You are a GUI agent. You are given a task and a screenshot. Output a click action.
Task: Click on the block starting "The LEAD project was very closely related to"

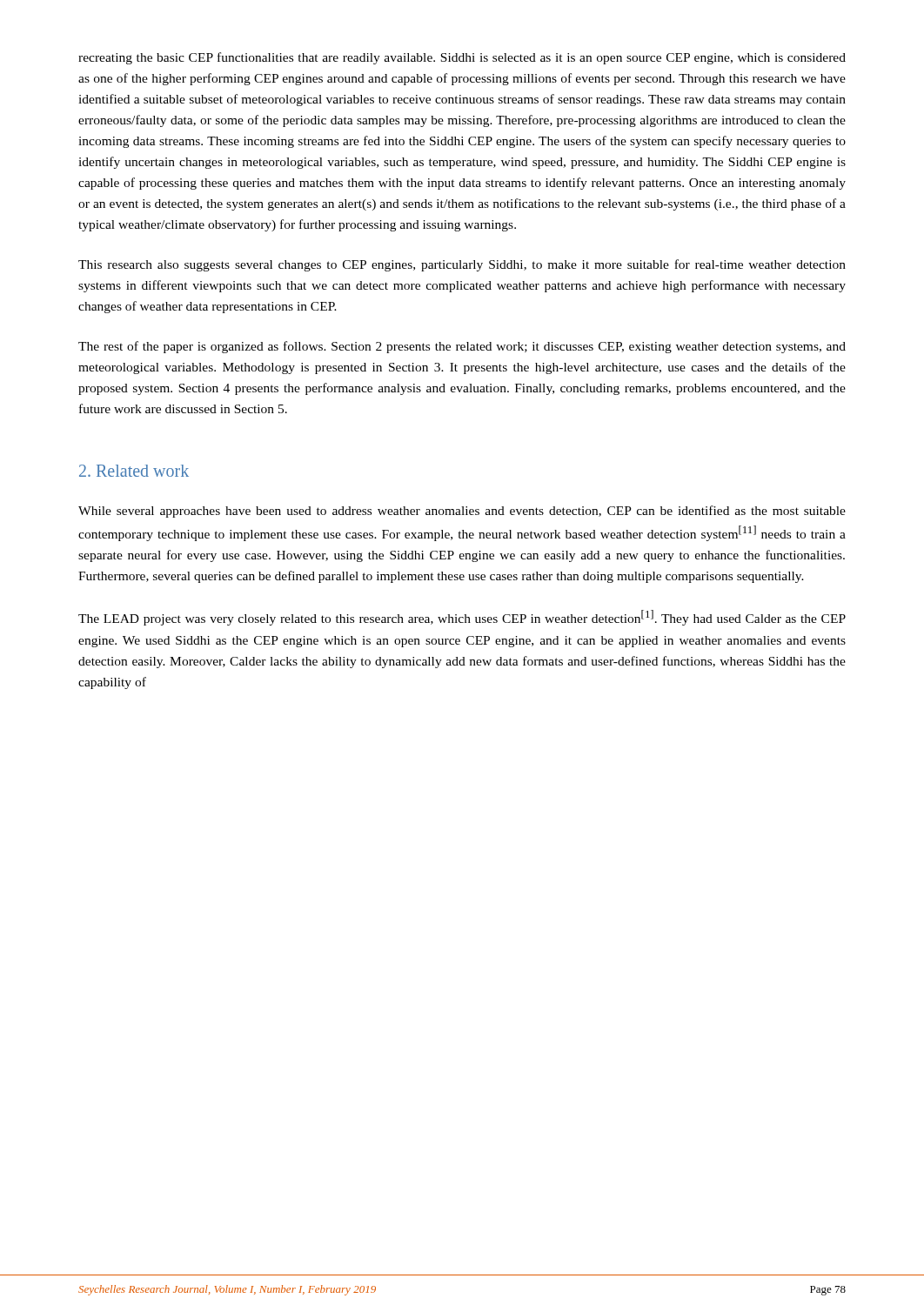pyautogui.click(x=462, y=648)
